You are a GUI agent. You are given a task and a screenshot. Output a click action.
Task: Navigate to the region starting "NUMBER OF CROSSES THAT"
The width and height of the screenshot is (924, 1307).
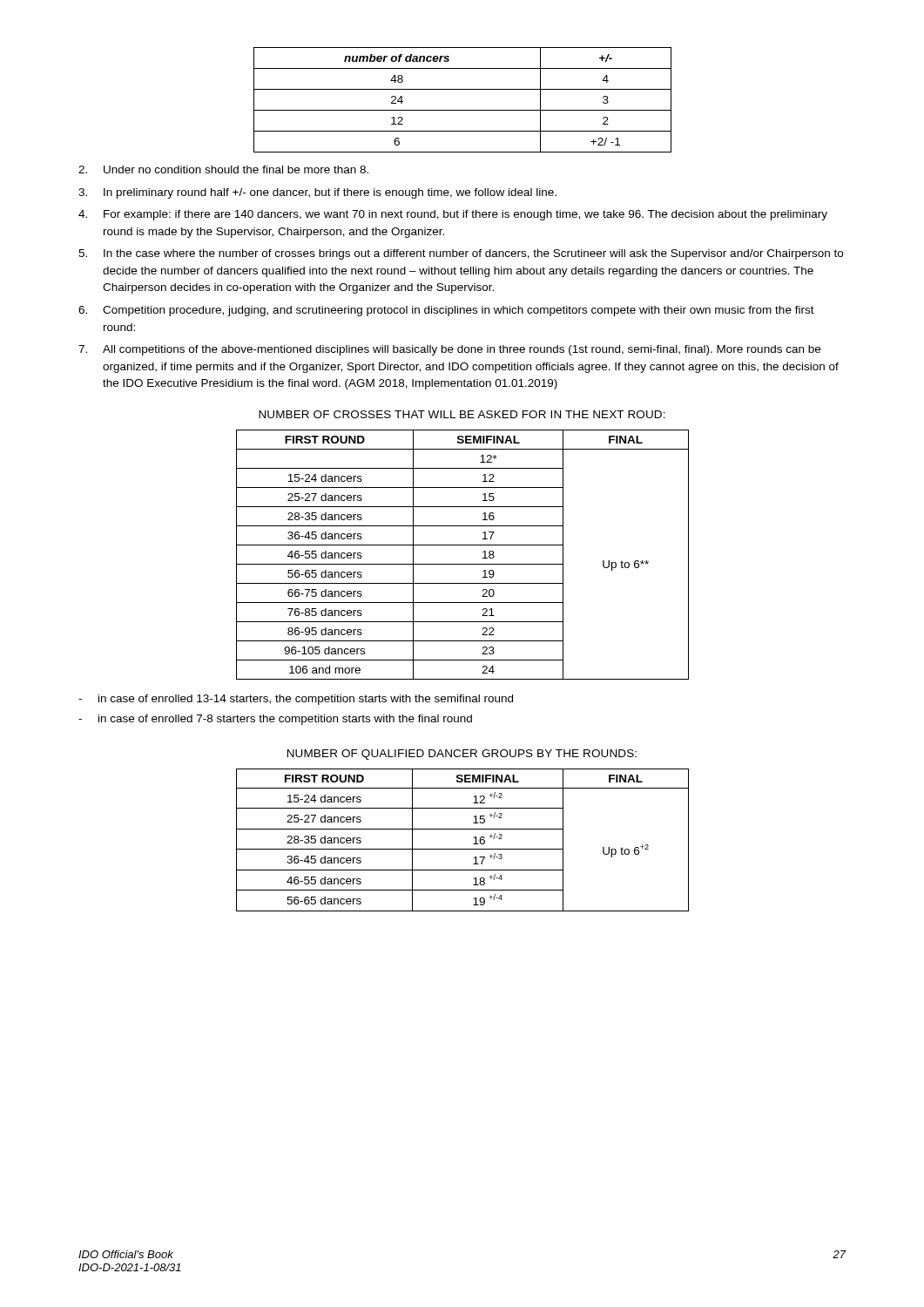[x=462, y=414]
